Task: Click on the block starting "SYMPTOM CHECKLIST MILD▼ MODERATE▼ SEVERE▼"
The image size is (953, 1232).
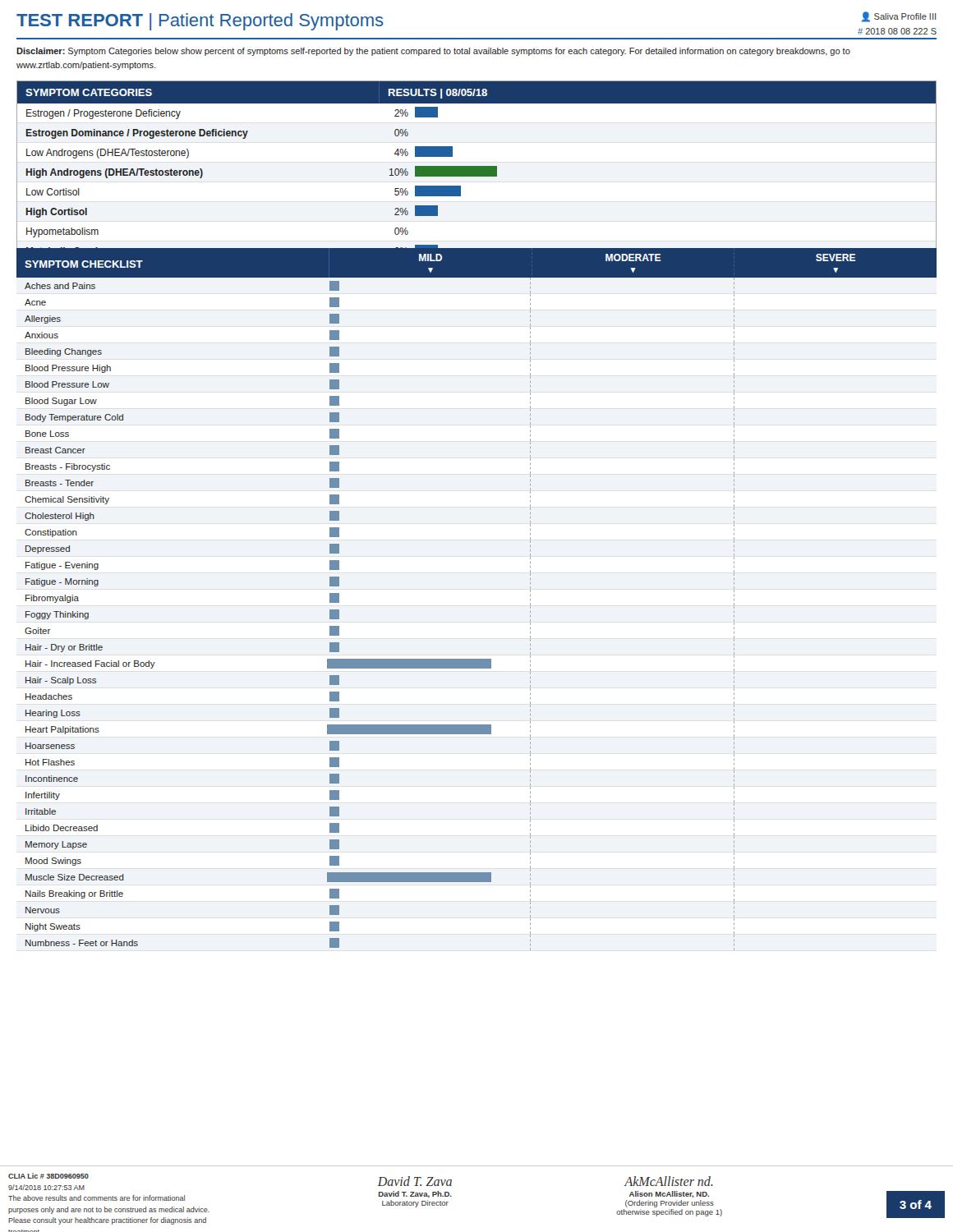Action: pos(476,264)
